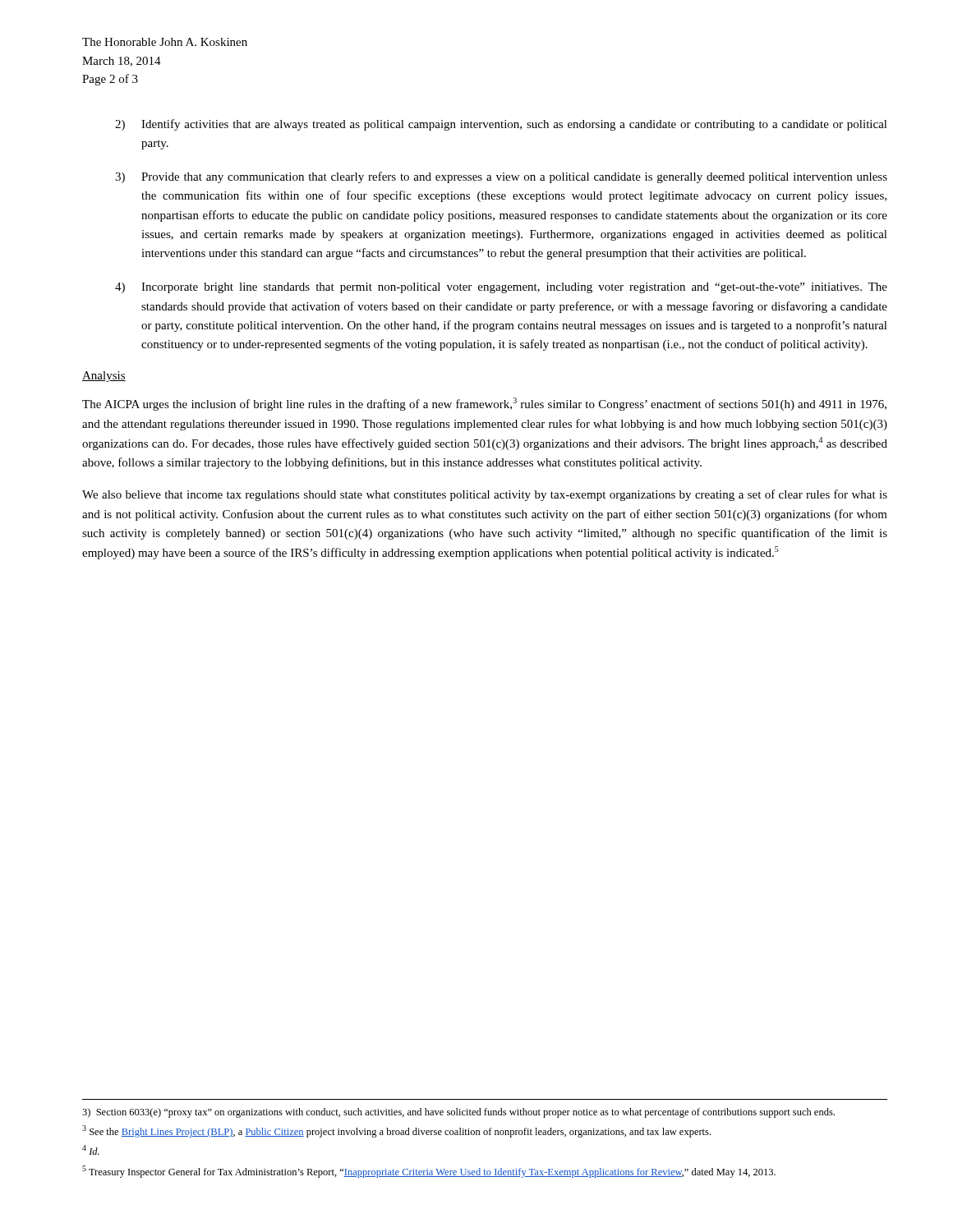
Task: Click on the text block that says "We also believe"
Action: (x=485, y=524)
